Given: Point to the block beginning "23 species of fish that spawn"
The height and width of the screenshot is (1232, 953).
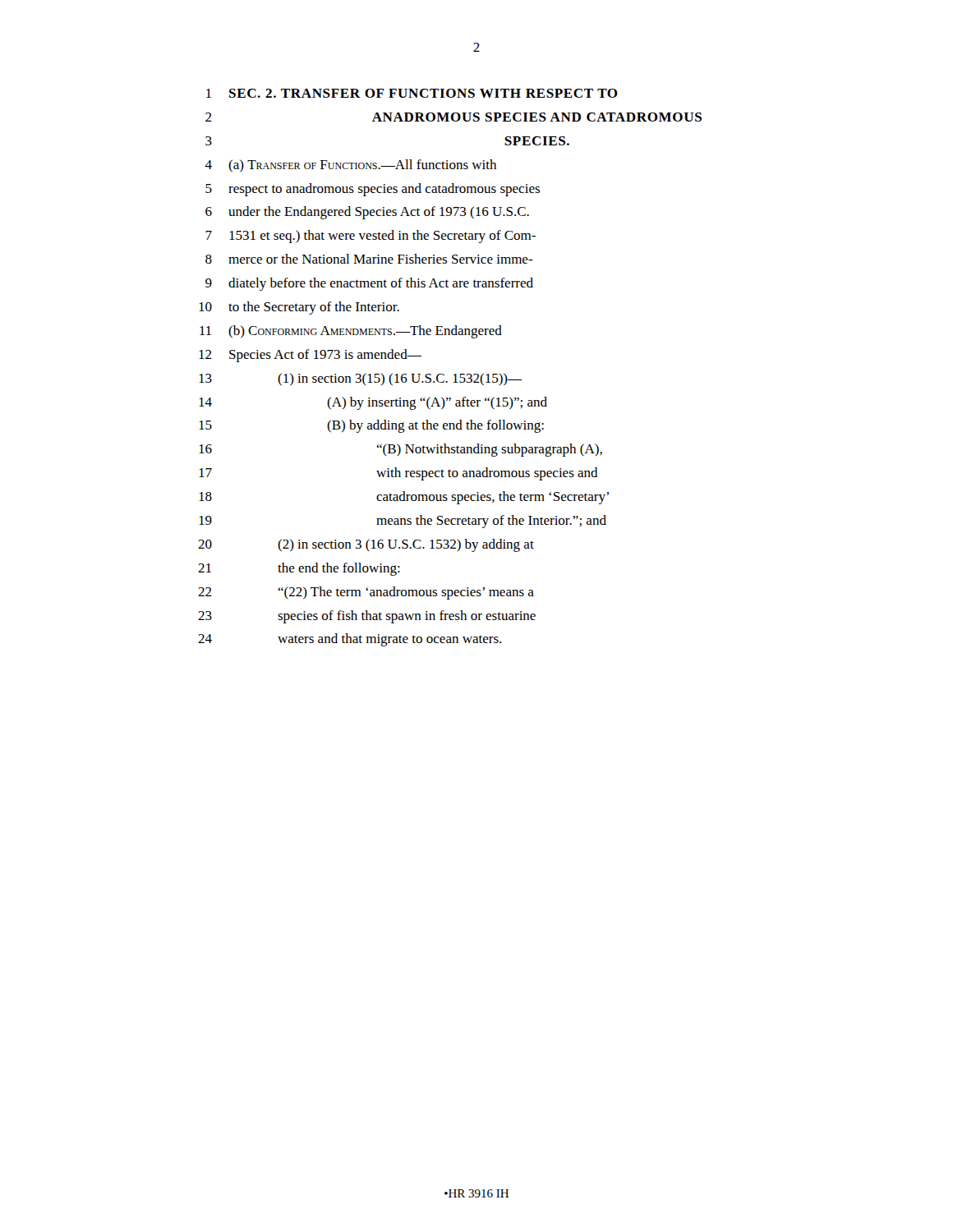Looking at the screenshot, I should pyautogui.click(x=509, y=616).
